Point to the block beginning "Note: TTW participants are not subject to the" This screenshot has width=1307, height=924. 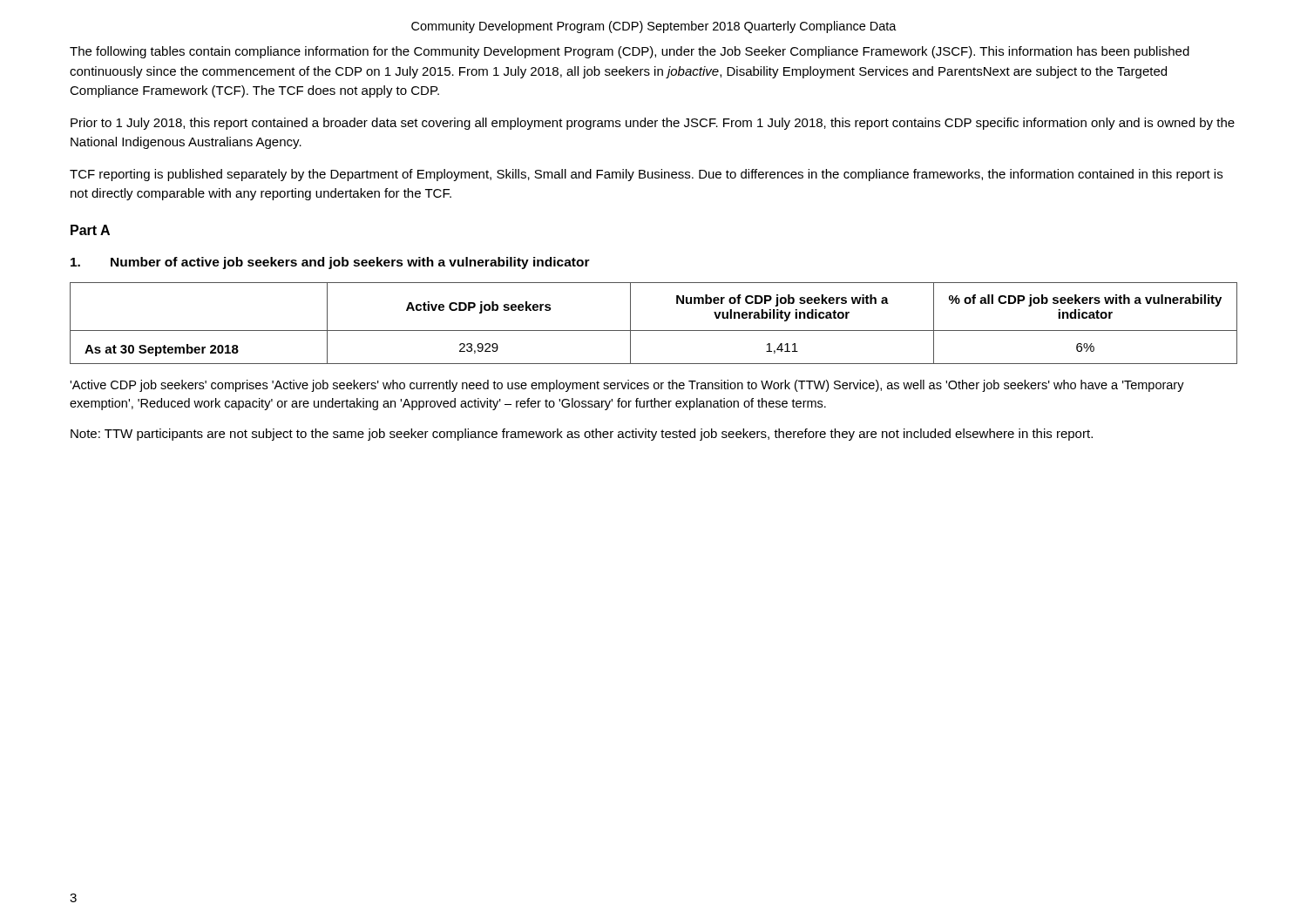click(x=582, y=433)
